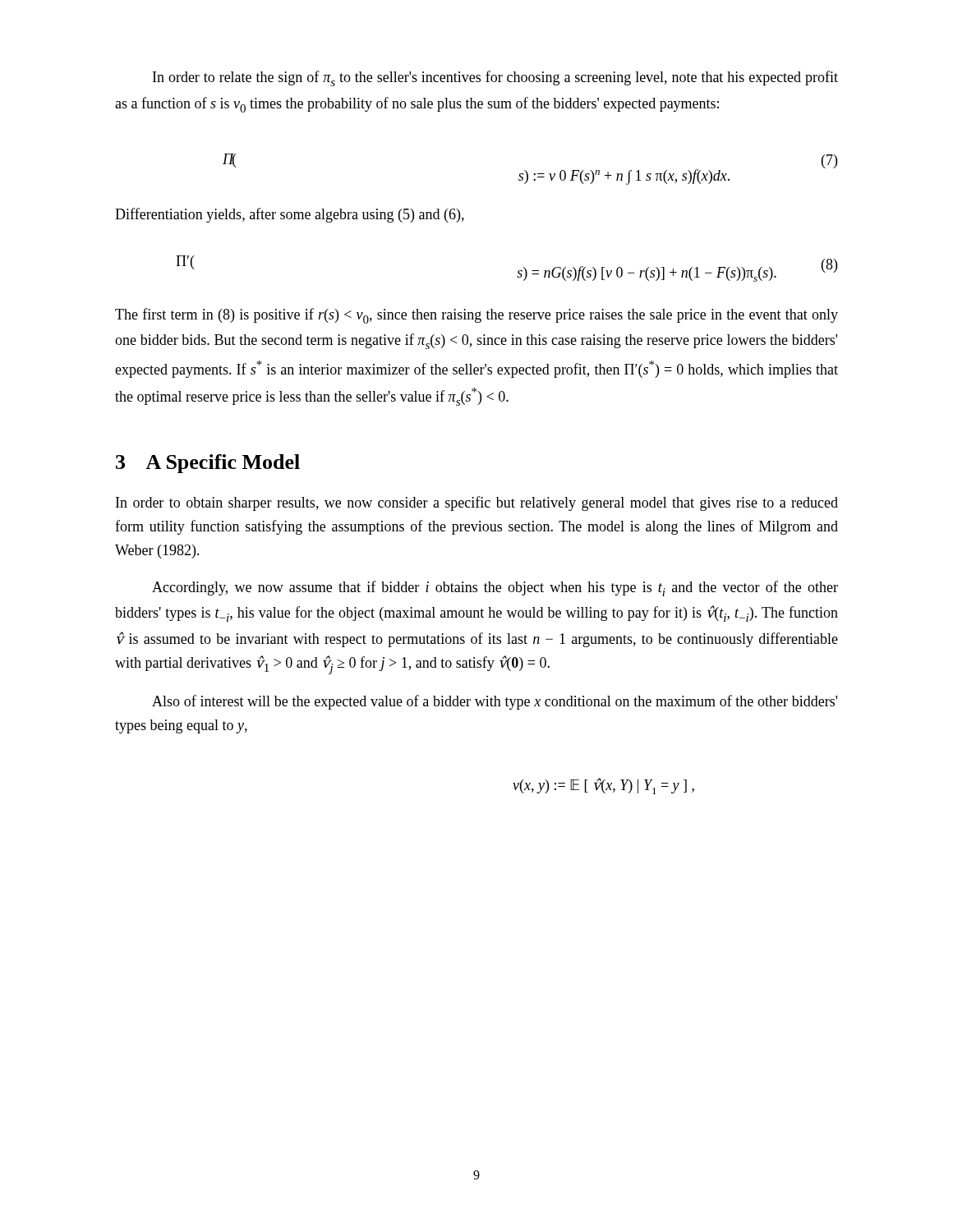Viewport: 953px width, 1232px height.
Task: Locate the text block containing "In order to obtain"
Action: coord(476,527)
